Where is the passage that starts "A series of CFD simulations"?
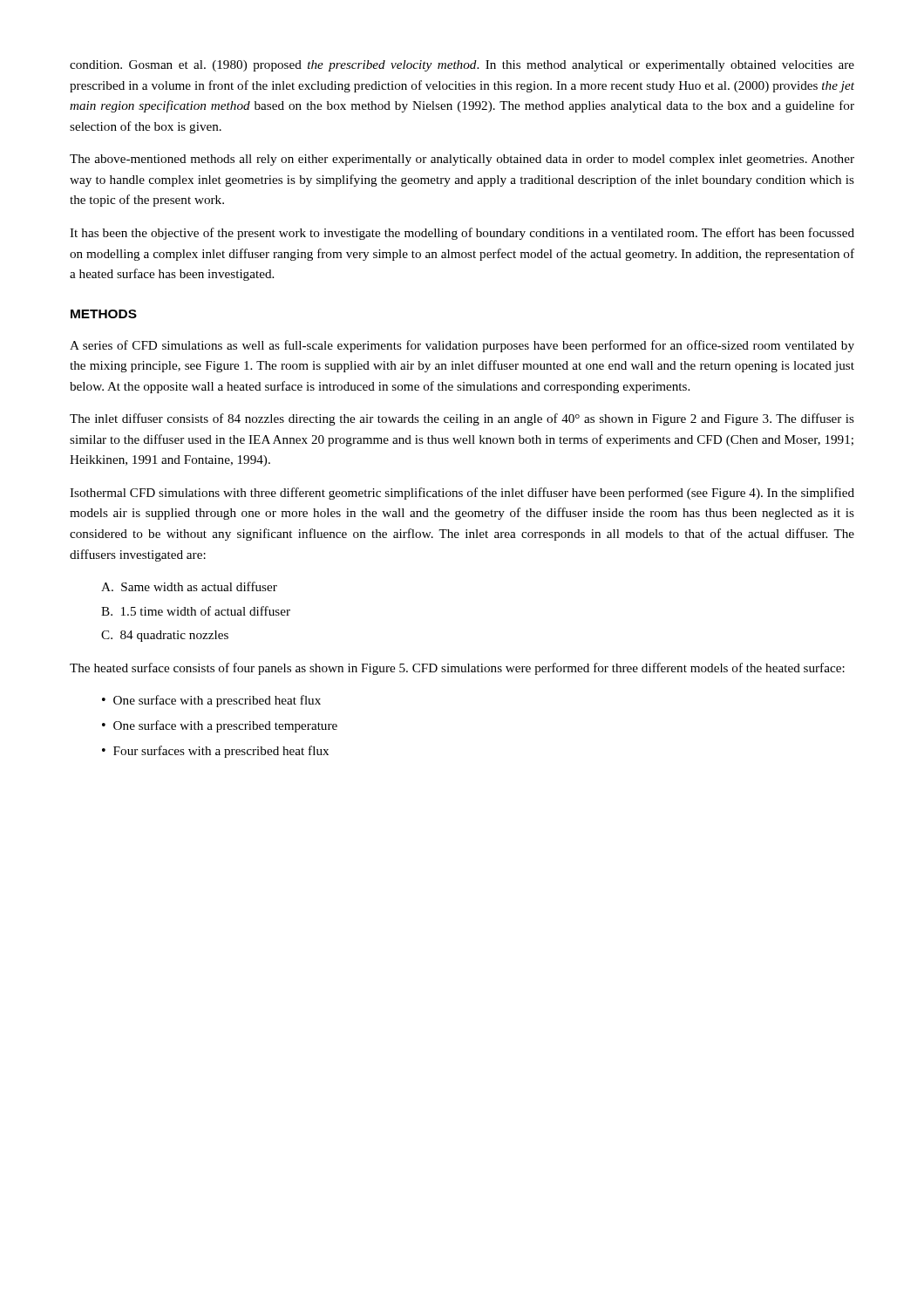 [x=462, y=365]
